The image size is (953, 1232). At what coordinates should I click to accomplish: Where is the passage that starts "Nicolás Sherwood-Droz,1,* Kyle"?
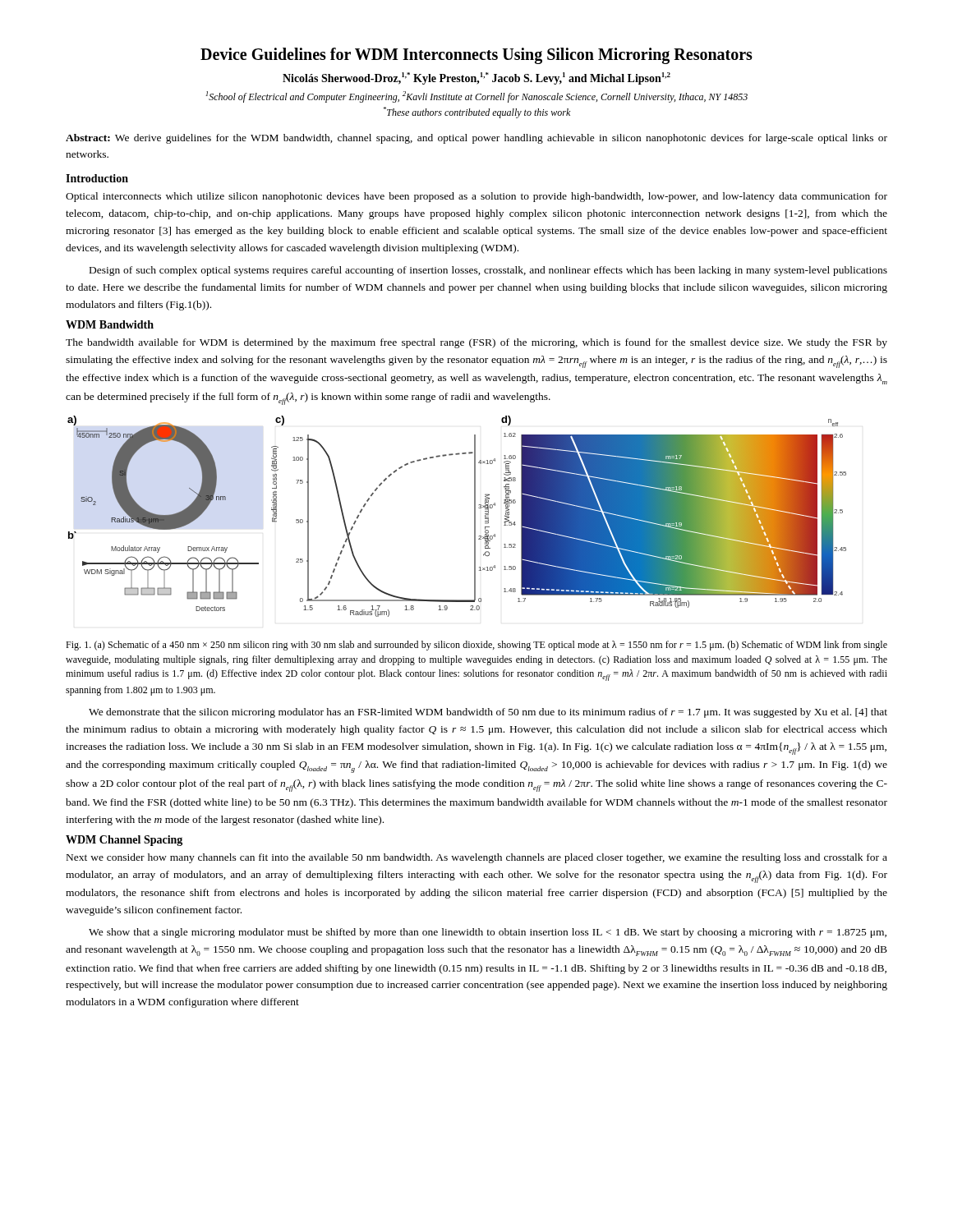pyautogui.click(x=476, y=77)
